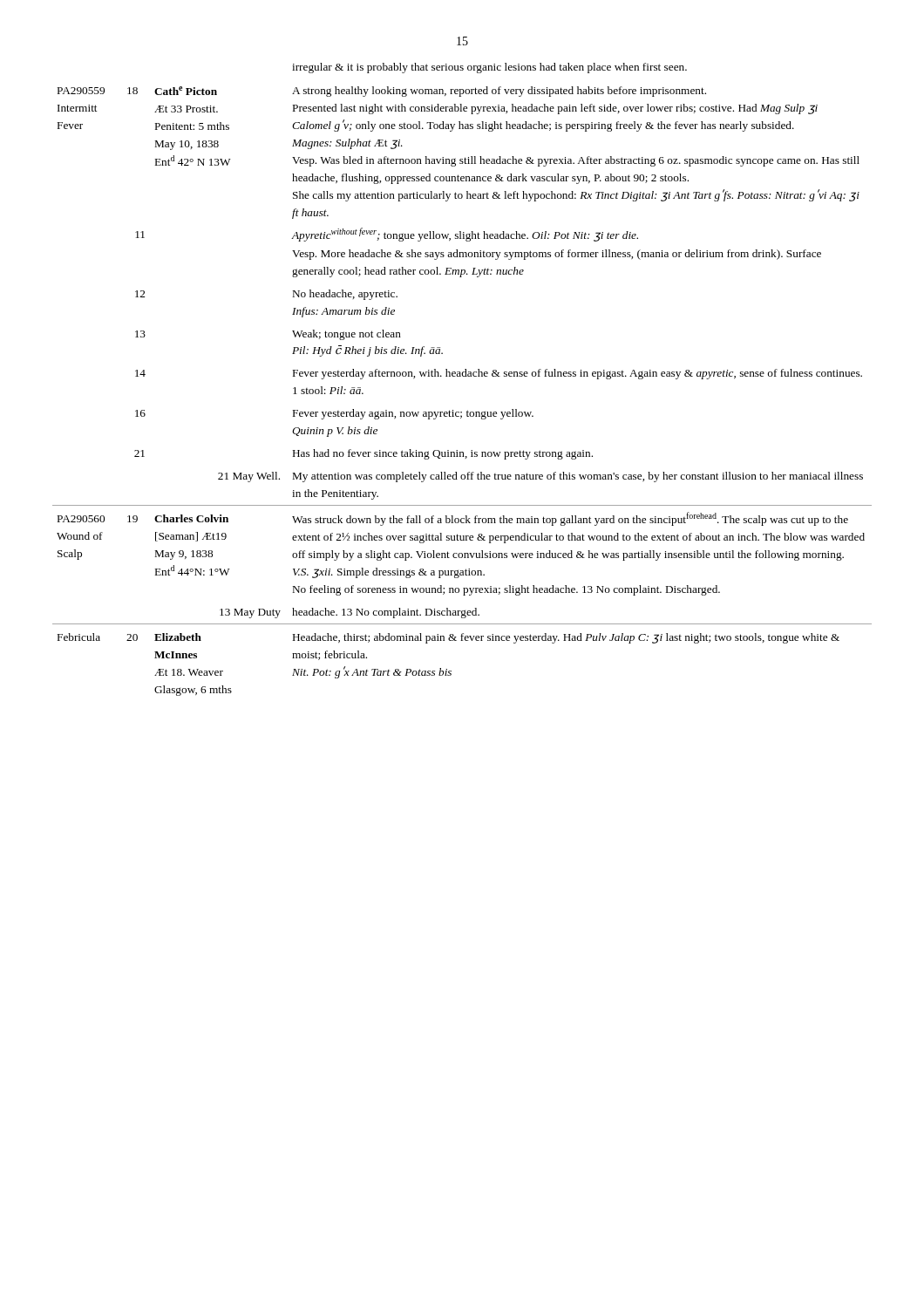Locate the table with the text "Fever yesterday afternoon,"
This screenshot has width=924, height=1308.
click(462, 378)
